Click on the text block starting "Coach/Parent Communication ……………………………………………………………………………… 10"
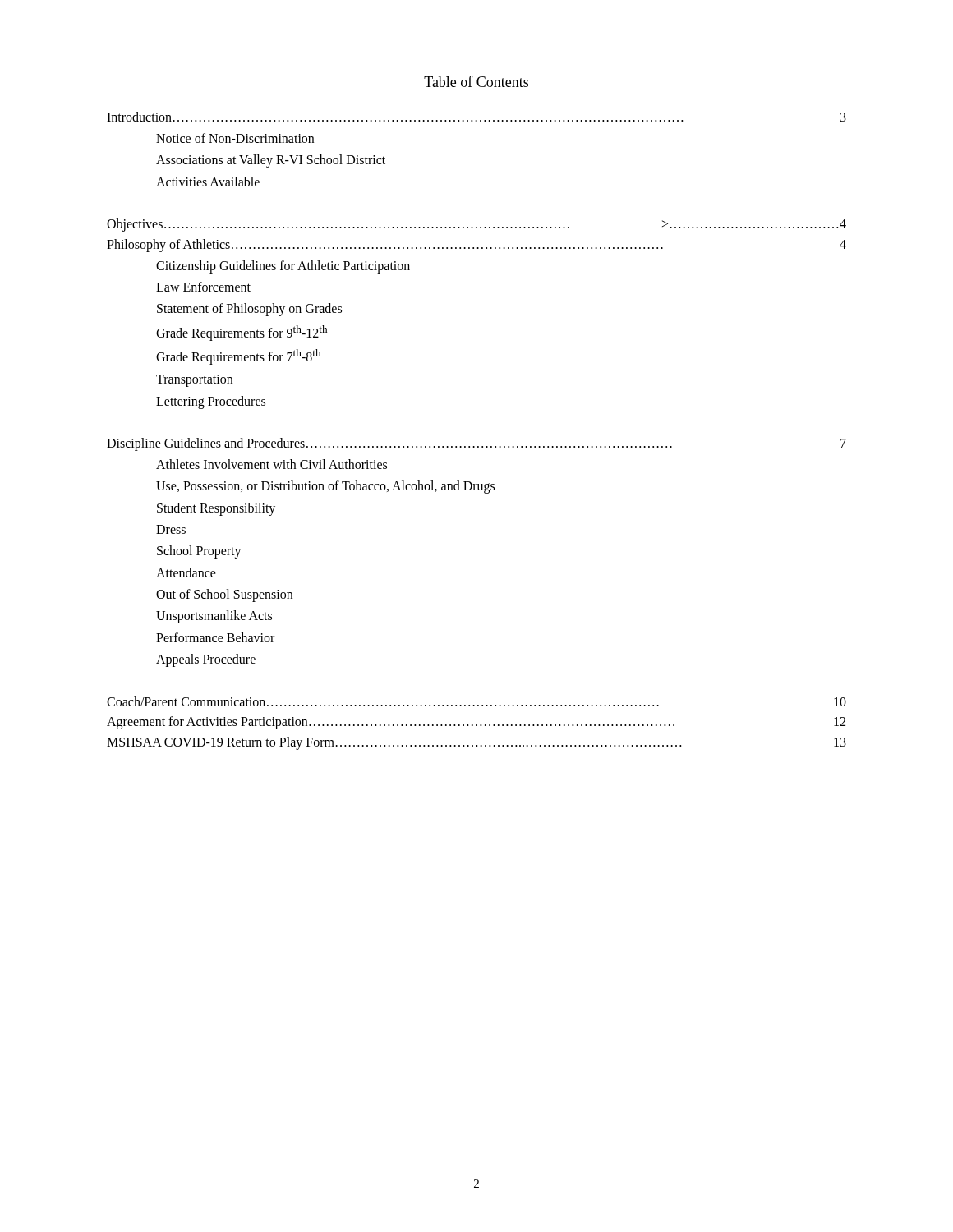Screen dimensions: 1232x953 (476, 702)
